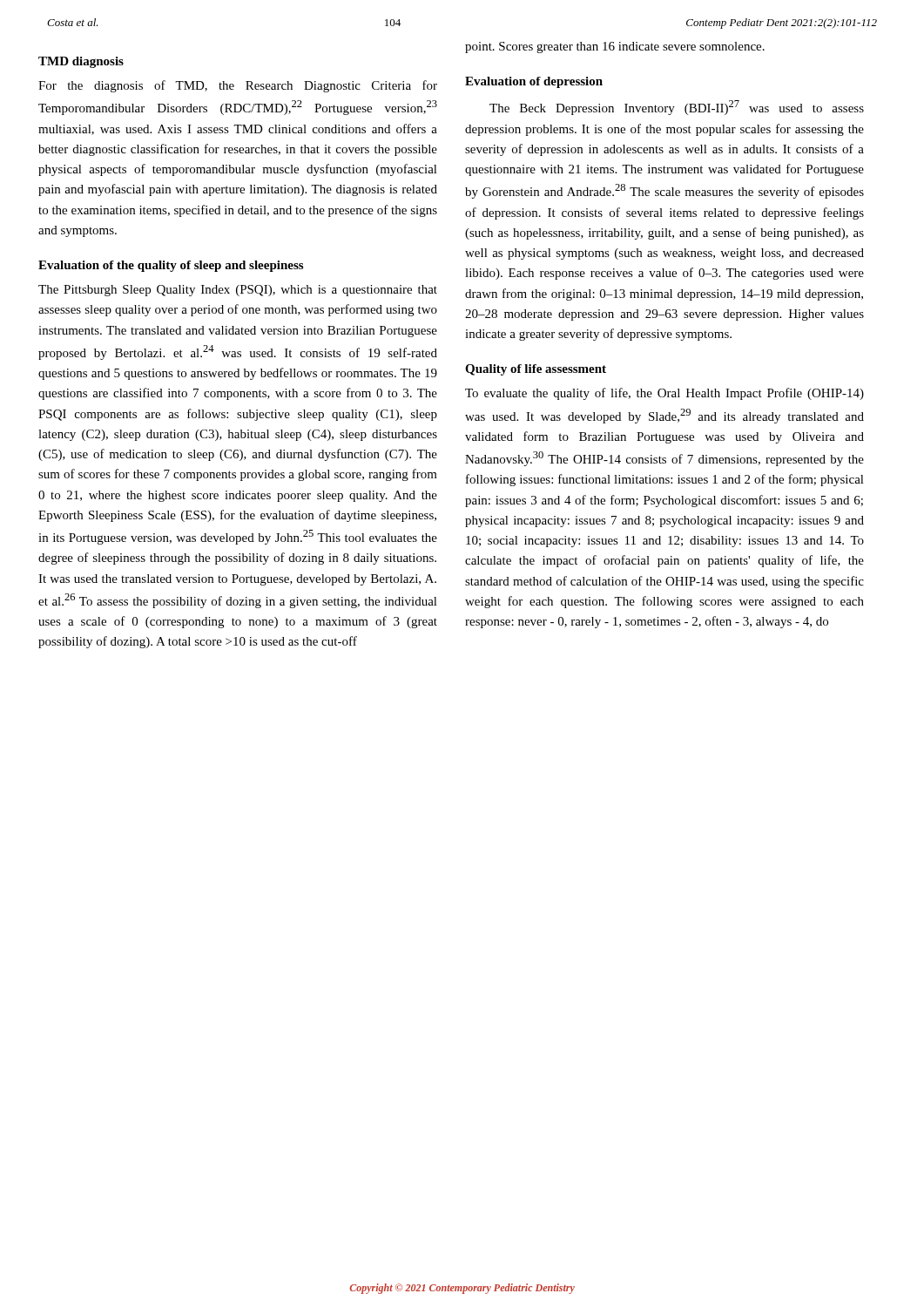Point to the text block starting "For the diagnosis"
The image size is (924, 1307).
click(238, 158)
